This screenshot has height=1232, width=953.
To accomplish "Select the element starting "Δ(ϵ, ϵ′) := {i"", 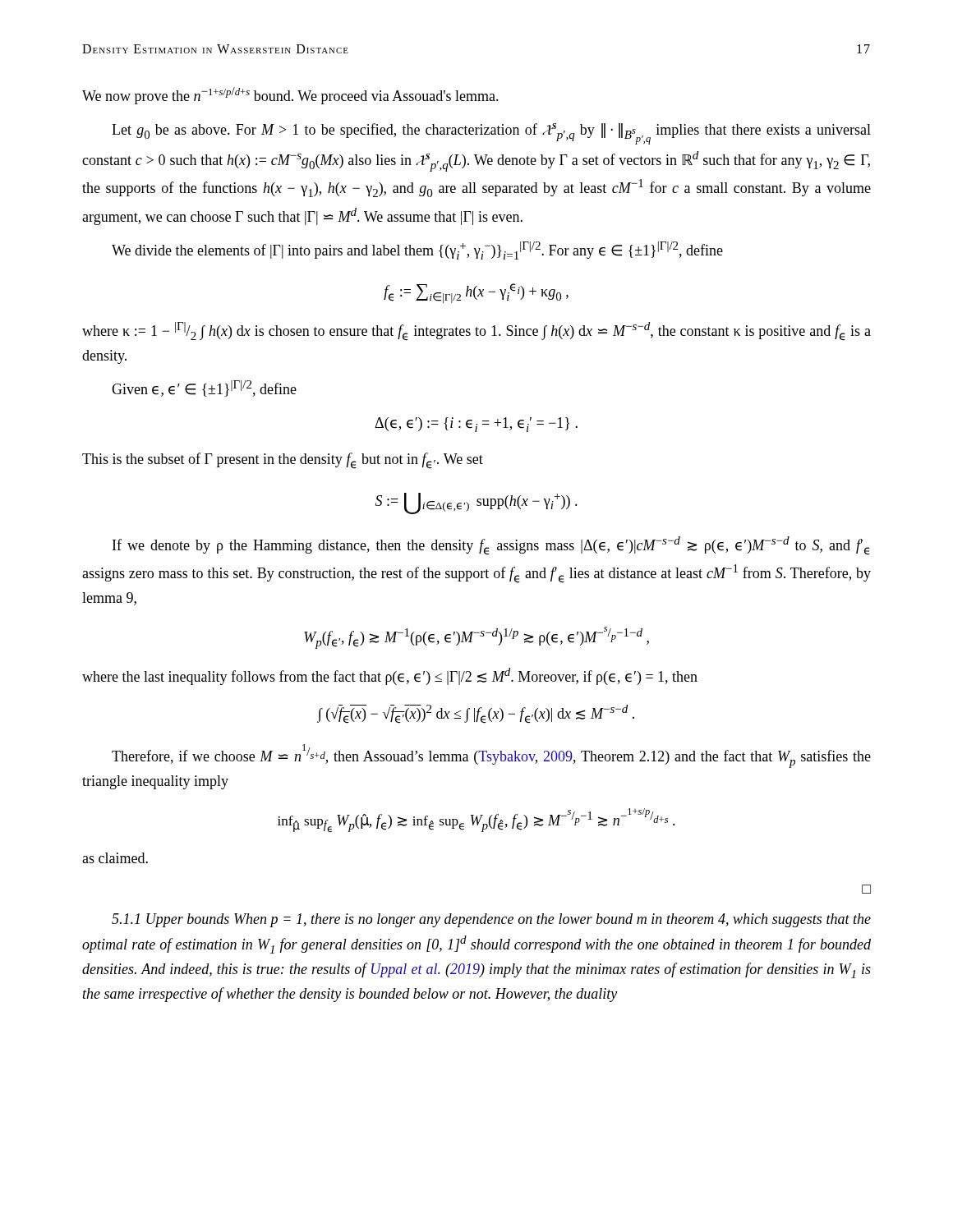I will pos(476,424).
